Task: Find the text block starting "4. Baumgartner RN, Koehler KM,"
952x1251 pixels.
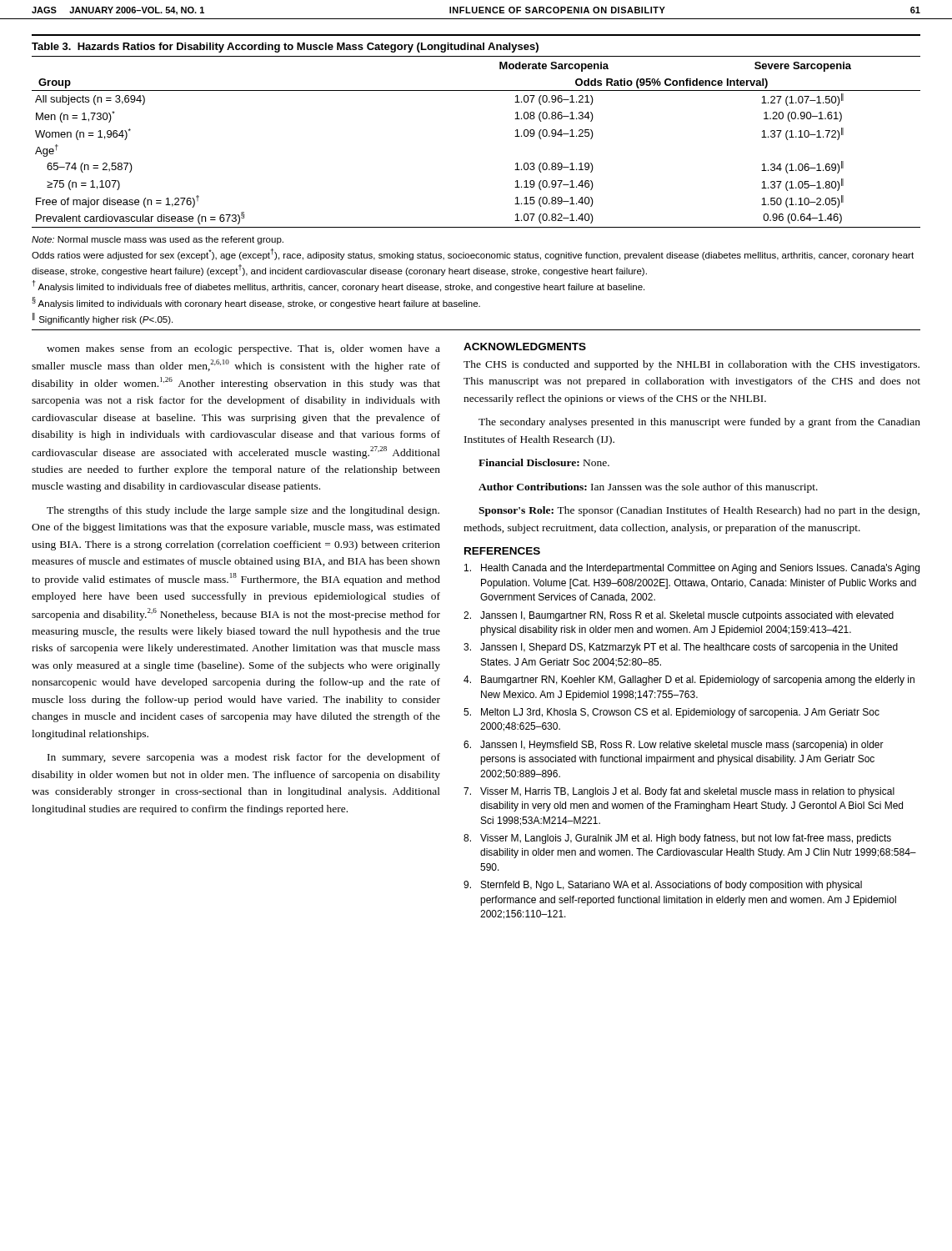Action: [692, 688]
